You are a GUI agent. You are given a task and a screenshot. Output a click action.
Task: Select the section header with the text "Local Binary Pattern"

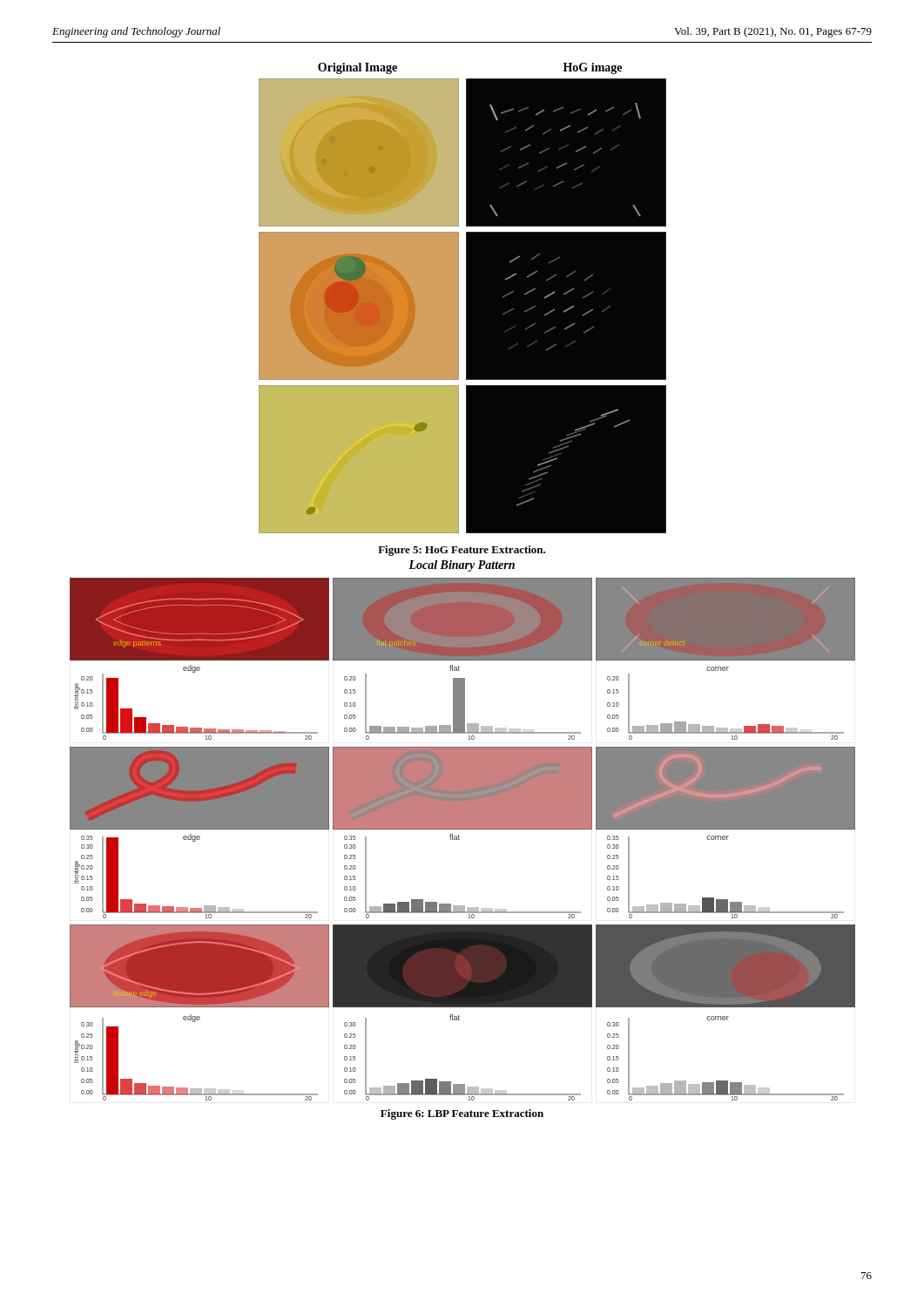pyautogui.click(x=462, y=565)
